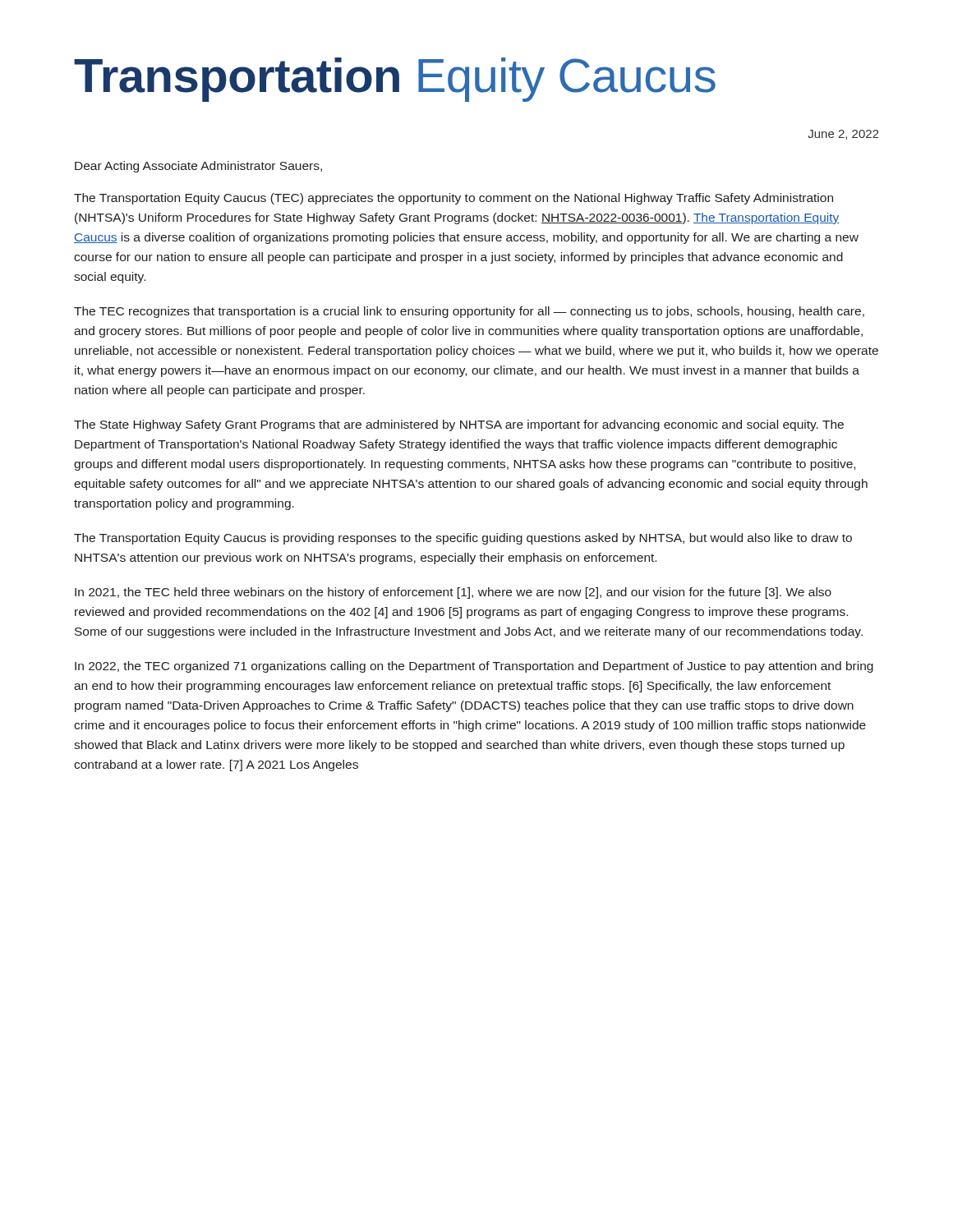Locate the block starting "June 2, 2022"
Viewport: 953px width, 1232px height.
click(x=843, y=133)
